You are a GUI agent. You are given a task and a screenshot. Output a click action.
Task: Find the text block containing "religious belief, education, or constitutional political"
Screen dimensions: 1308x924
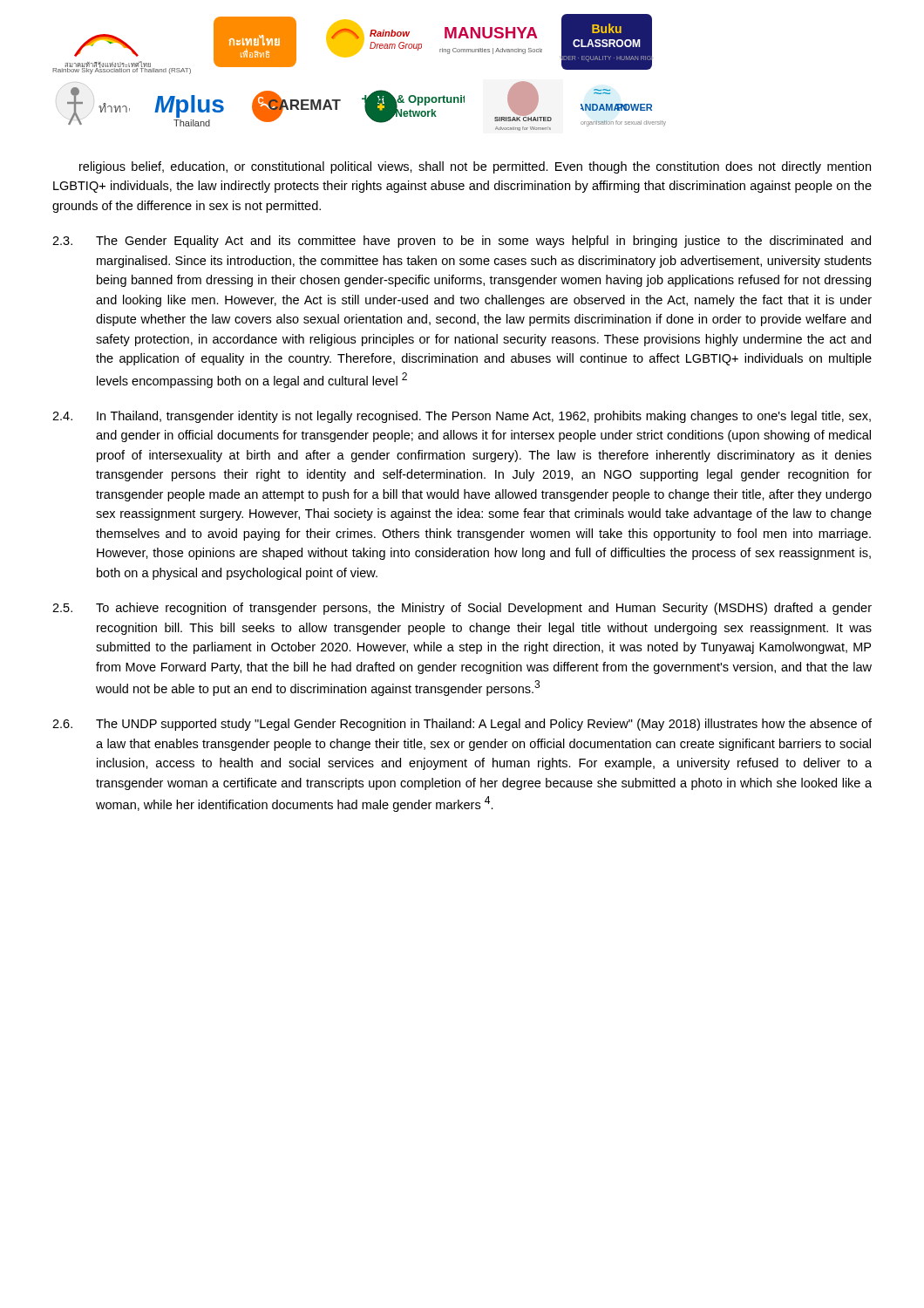click(462, 186)
